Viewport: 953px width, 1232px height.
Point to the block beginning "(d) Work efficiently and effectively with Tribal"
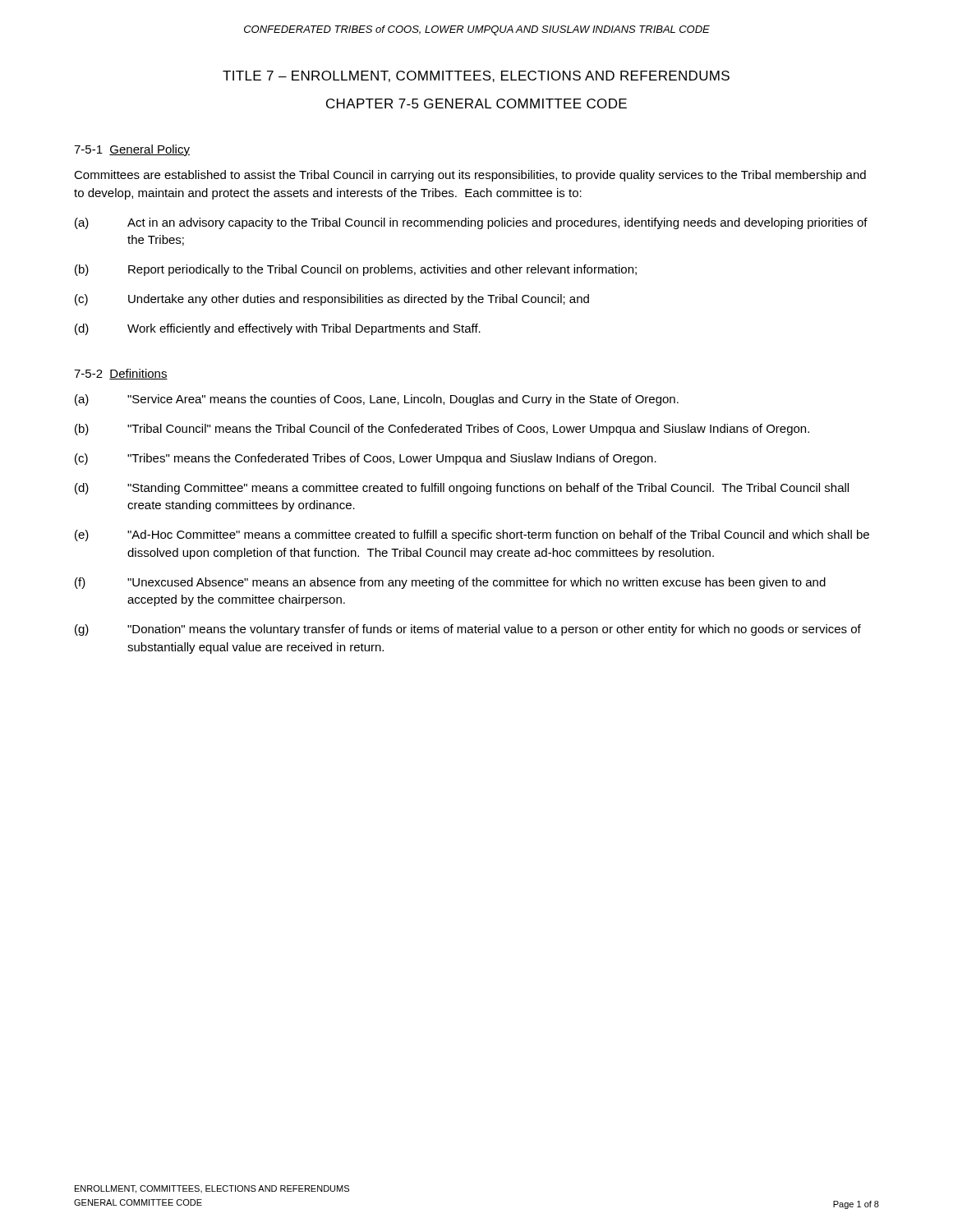[476, 328]
